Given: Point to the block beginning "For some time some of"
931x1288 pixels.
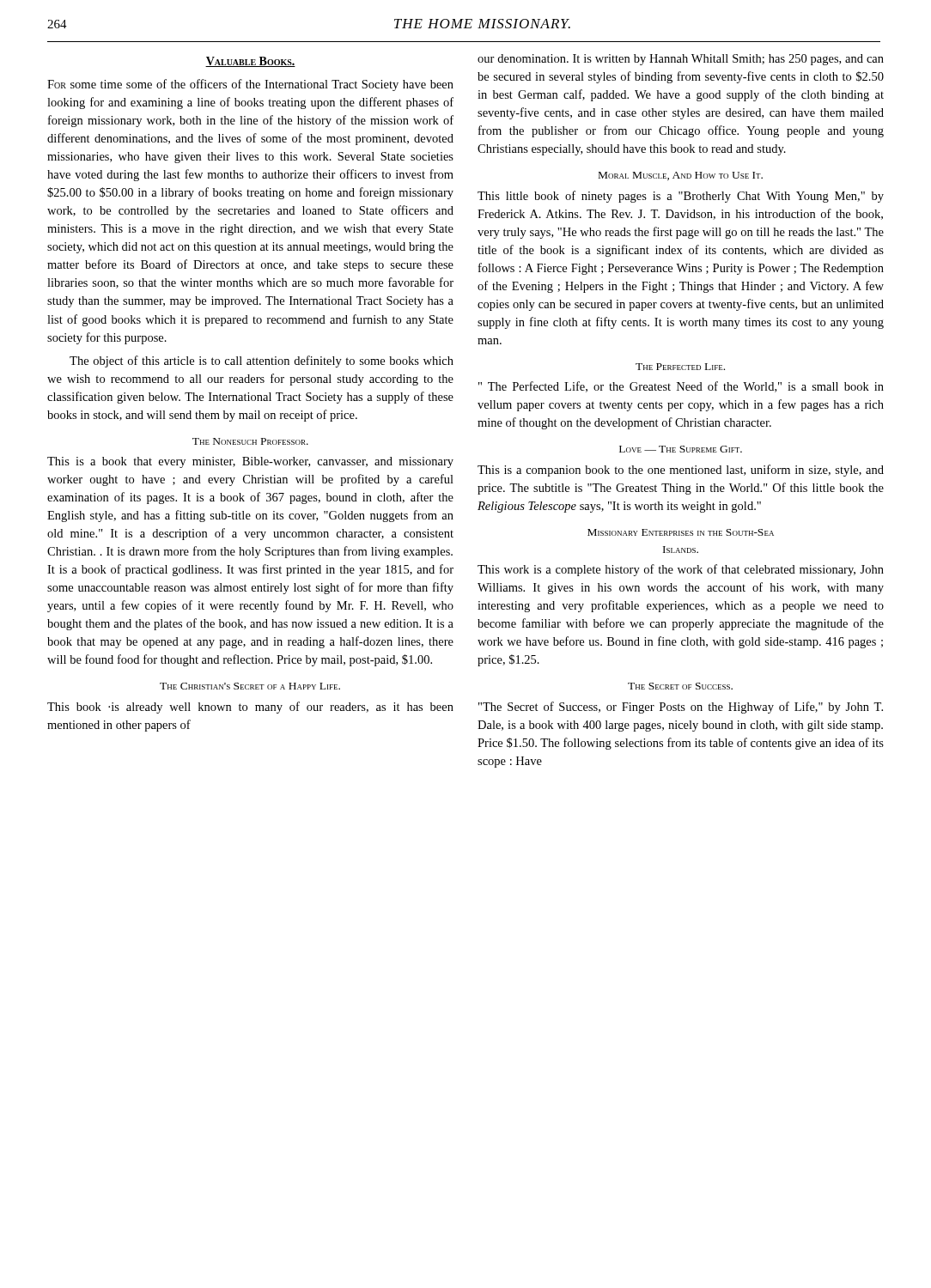Looking at the screenshot, I should pyautogui.click(x=250, y=250).
